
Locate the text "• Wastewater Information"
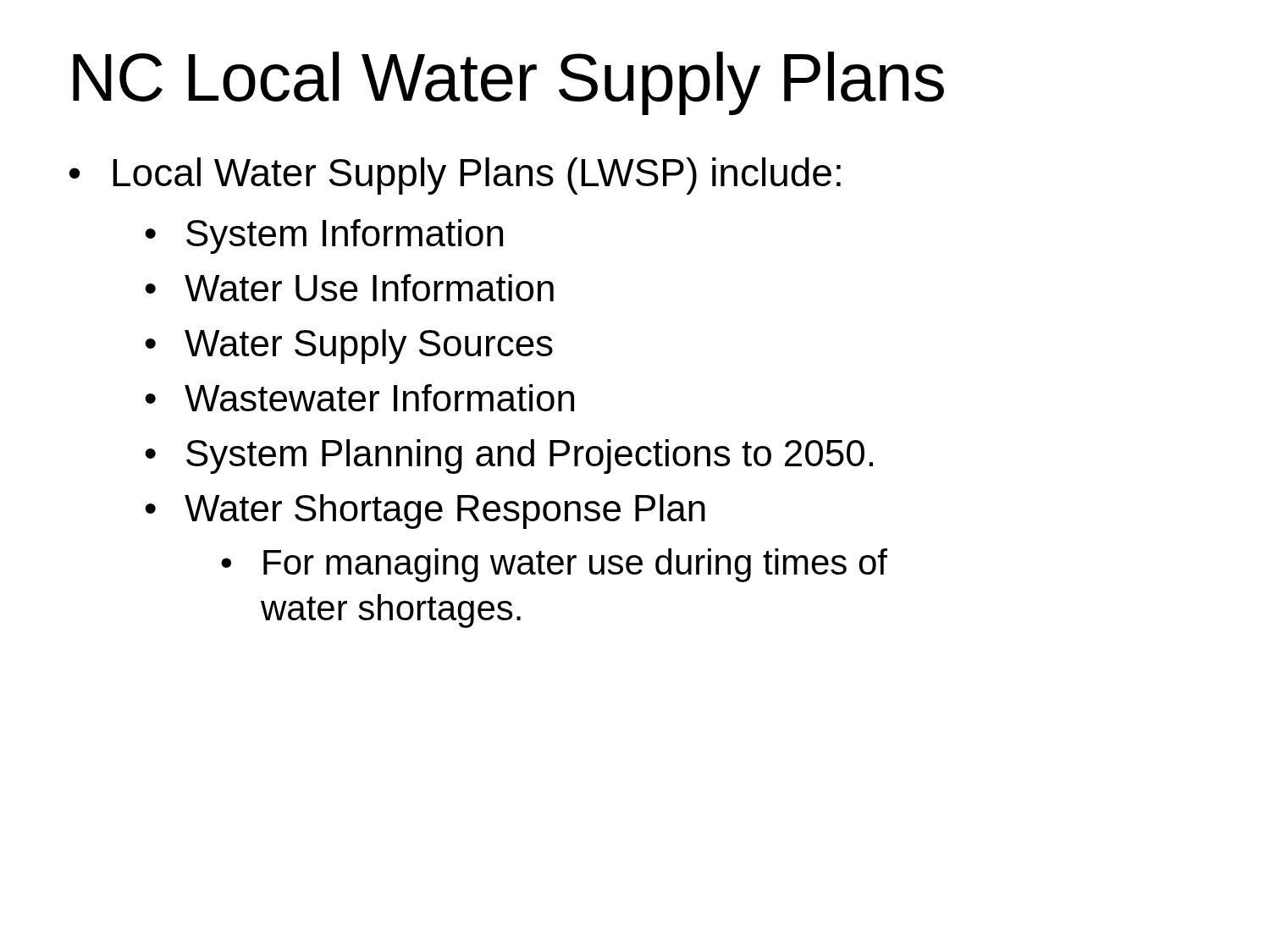pyautogui.click(x=360, y=398)
